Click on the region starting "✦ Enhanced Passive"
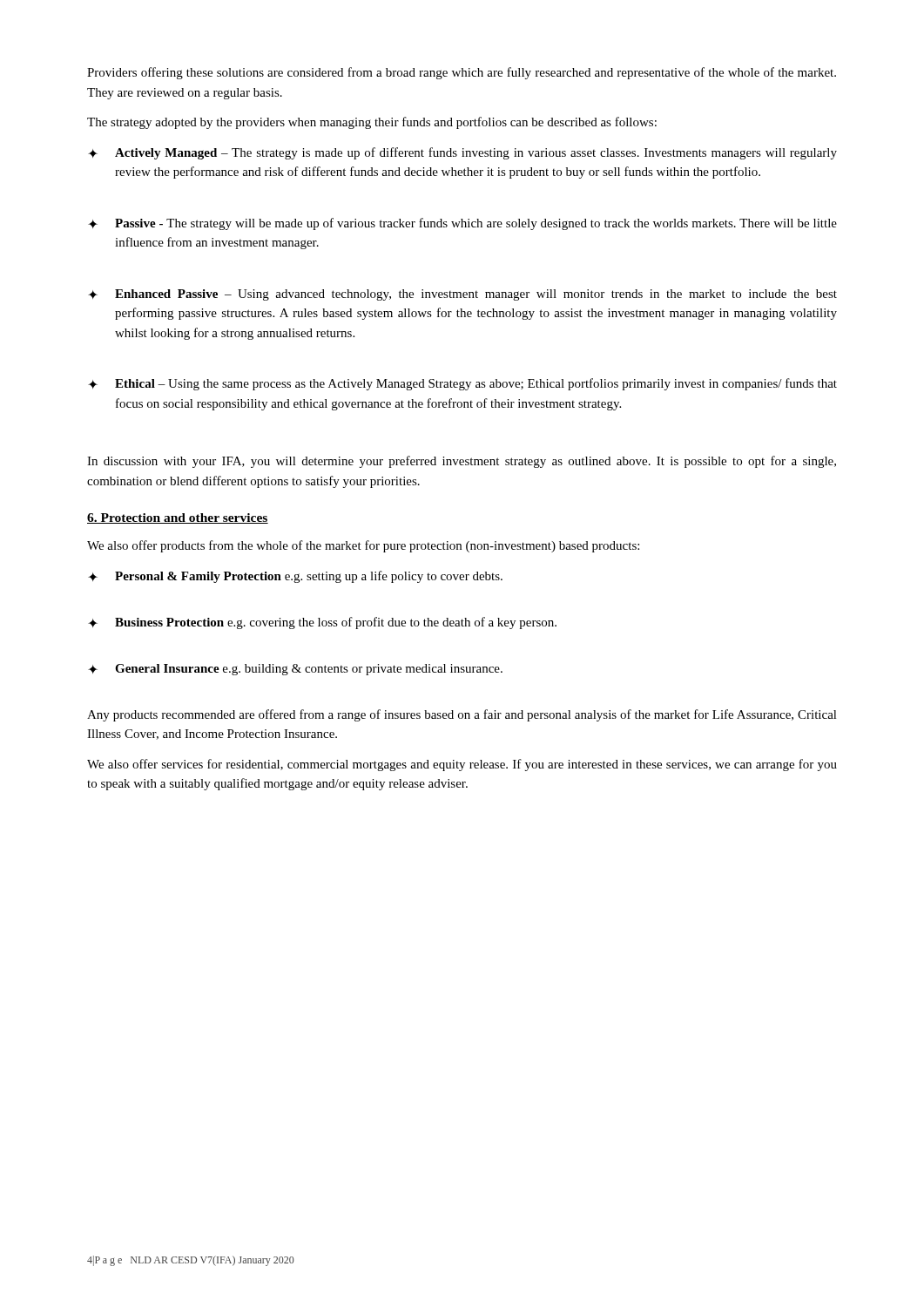The width and height of the screenshot is (924, 1307). (462, 313)
